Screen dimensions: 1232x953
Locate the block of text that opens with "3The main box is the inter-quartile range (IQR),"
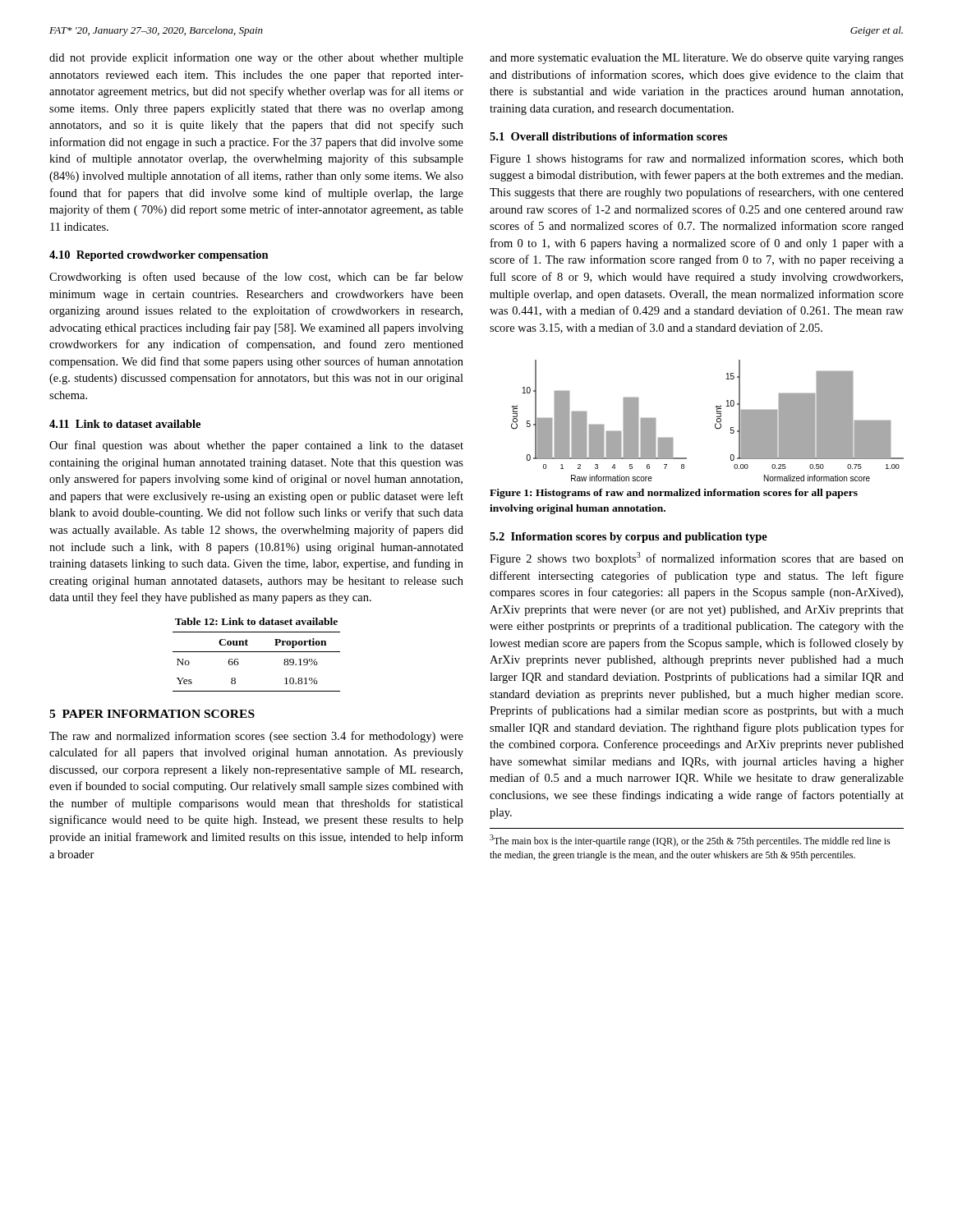(x=690, y=847)
